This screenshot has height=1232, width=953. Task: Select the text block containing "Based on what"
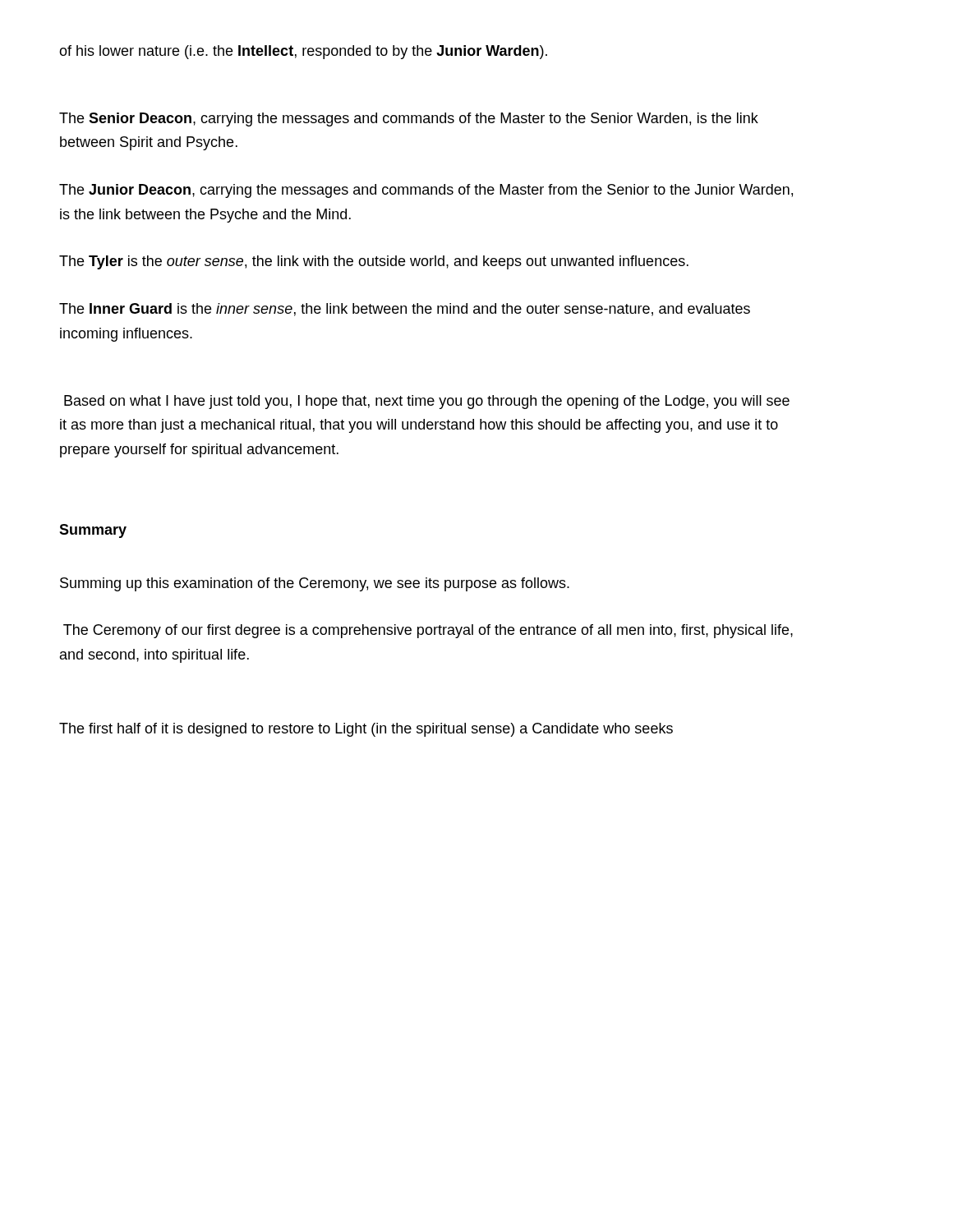click(425, 425)
